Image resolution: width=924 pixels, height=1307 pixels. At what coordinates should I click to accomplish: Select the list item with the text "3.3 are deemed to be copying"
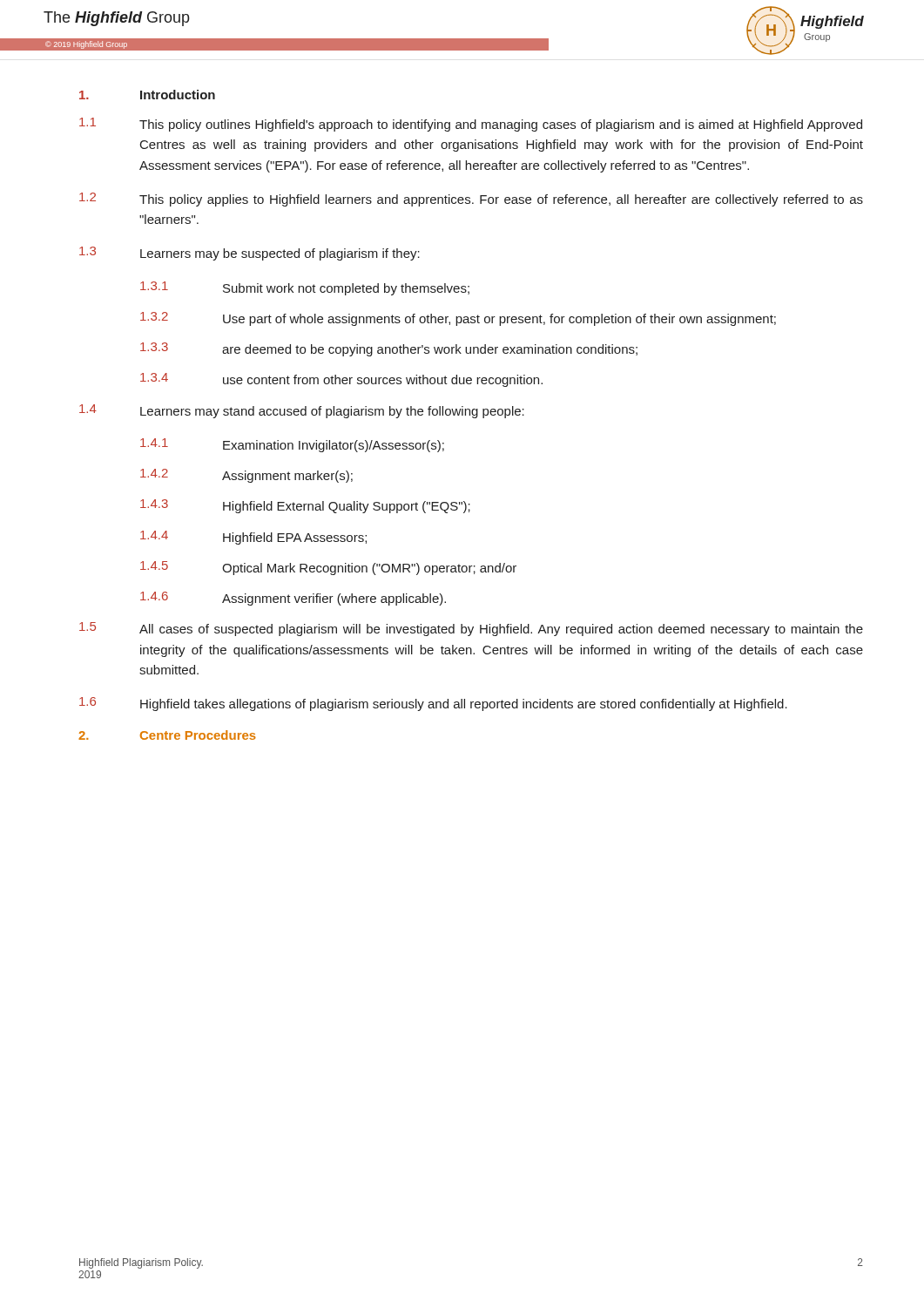click(x=501, y=349)
